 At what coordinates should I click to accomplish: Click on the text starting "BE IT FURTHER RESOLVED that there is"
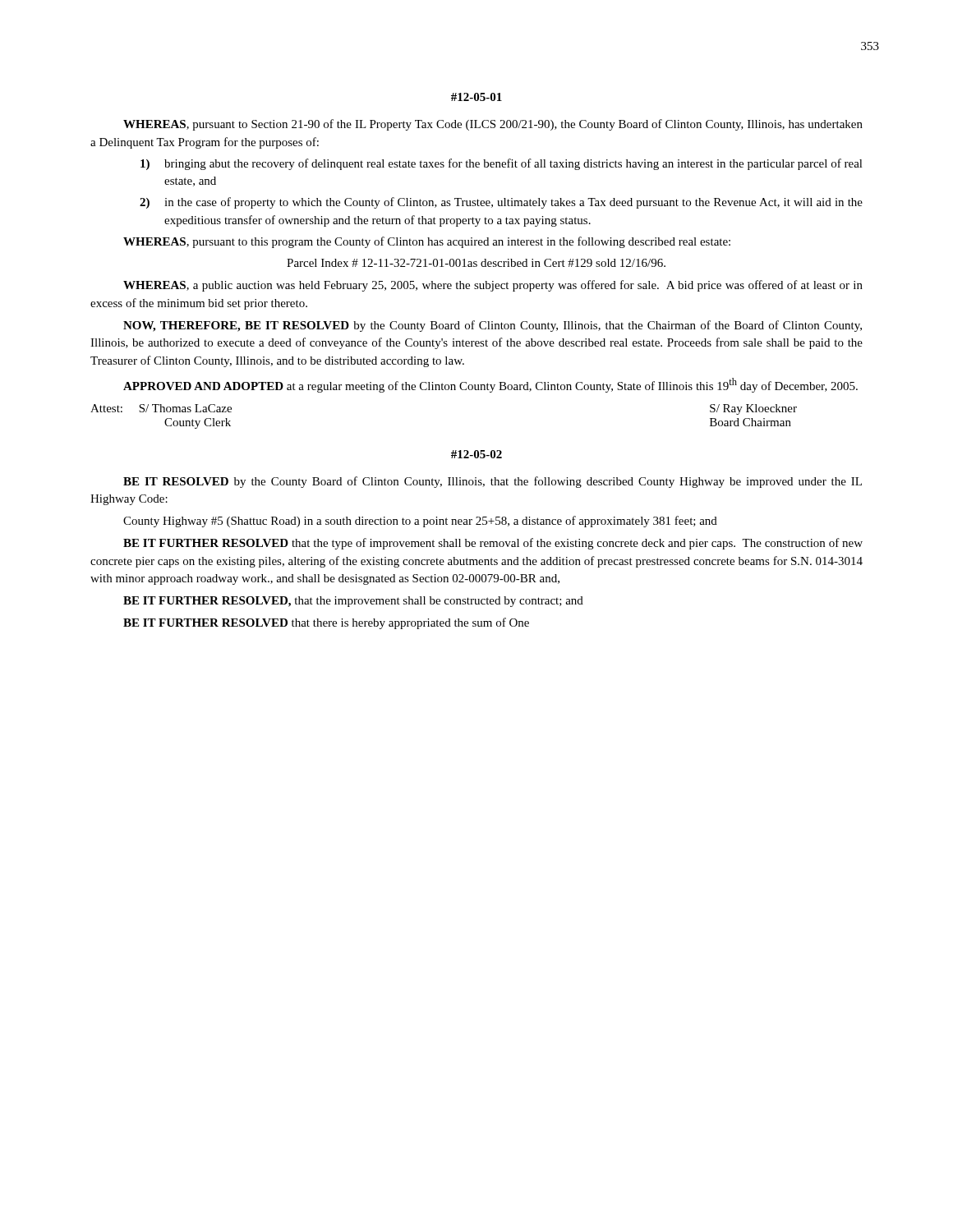pyautogui.click(x=326, y=622)
